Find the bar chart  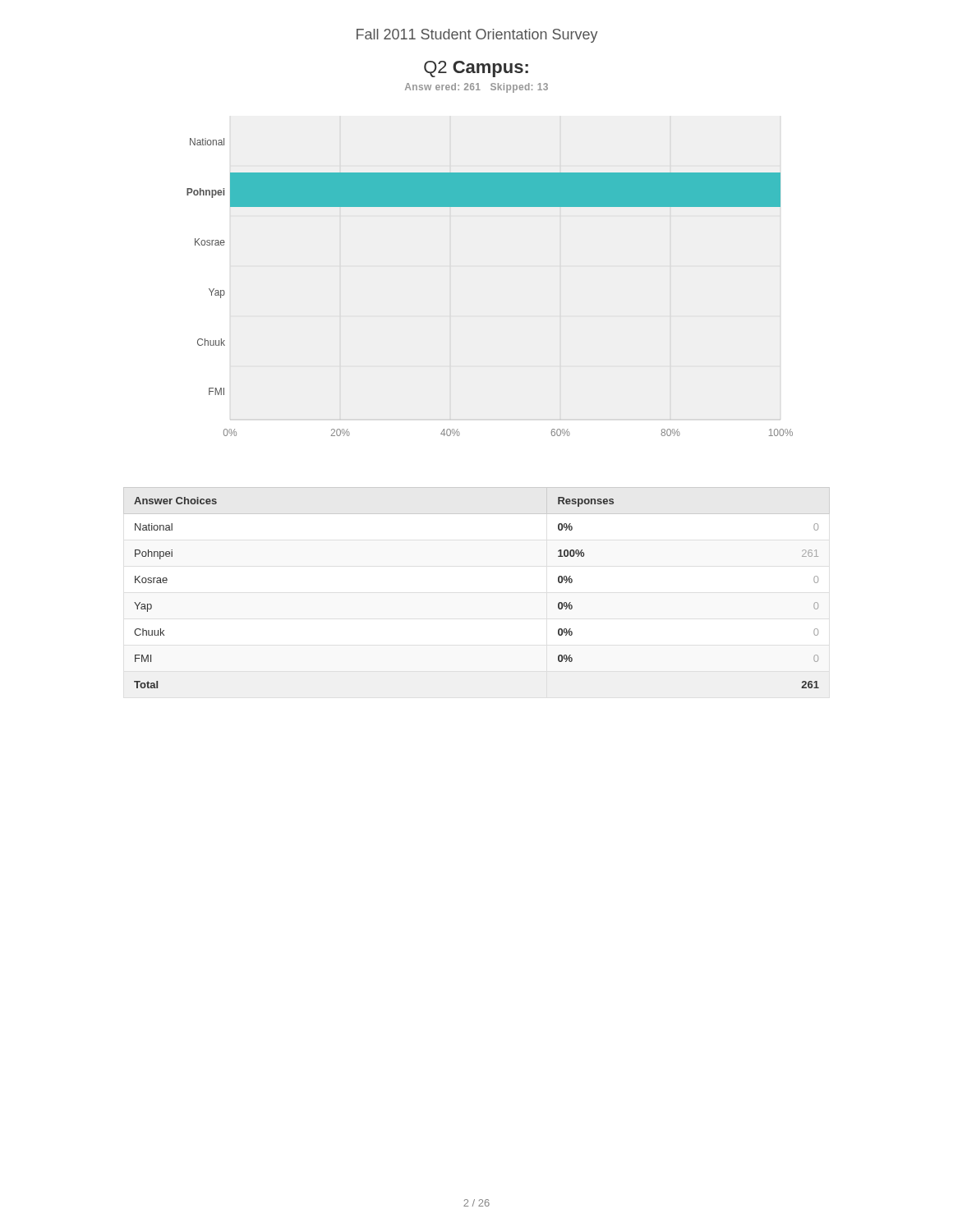point(476,286)
